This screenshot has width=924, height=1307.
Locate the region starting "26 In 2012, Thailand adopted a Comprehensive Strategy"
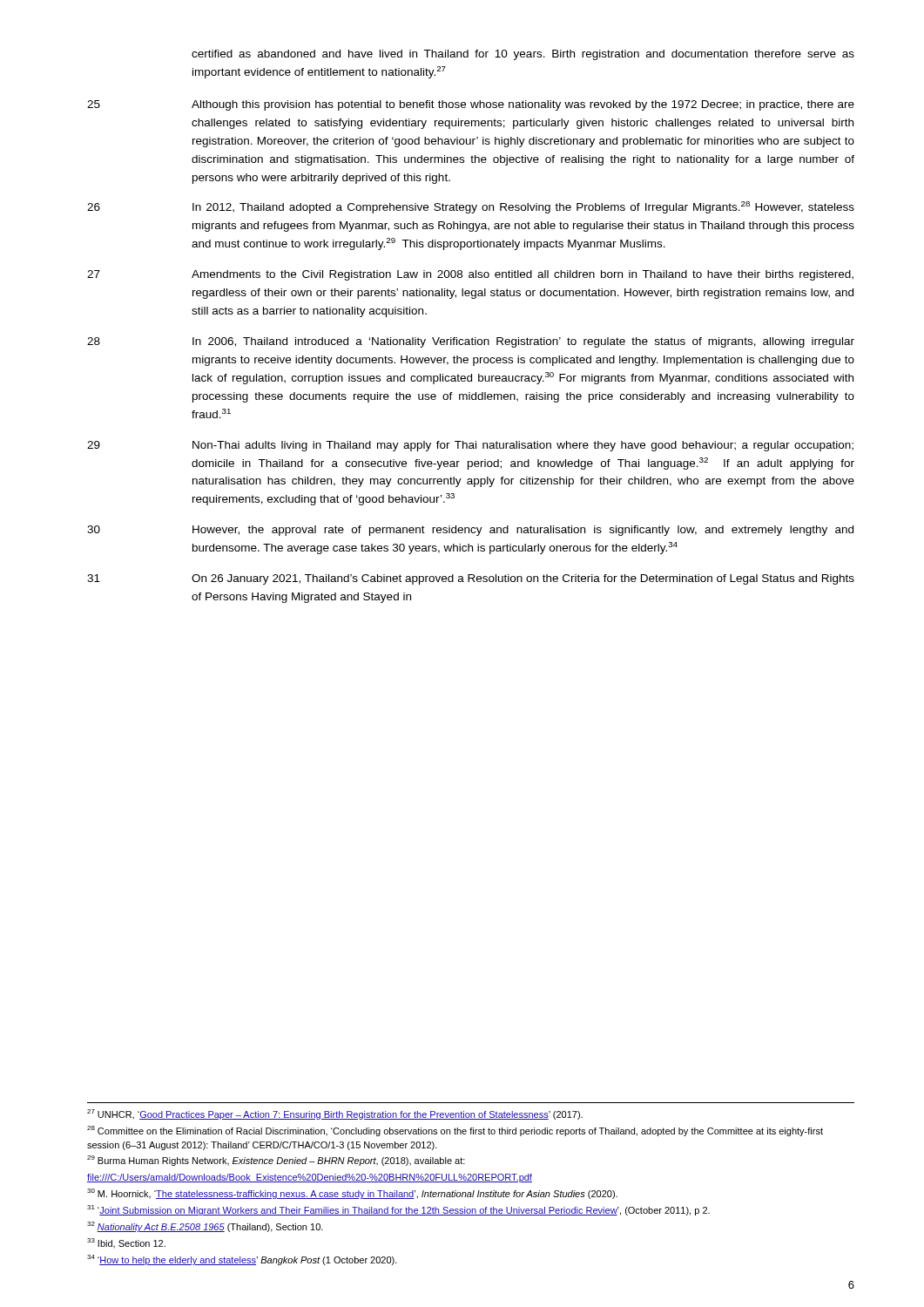click(x=471, y=226)
